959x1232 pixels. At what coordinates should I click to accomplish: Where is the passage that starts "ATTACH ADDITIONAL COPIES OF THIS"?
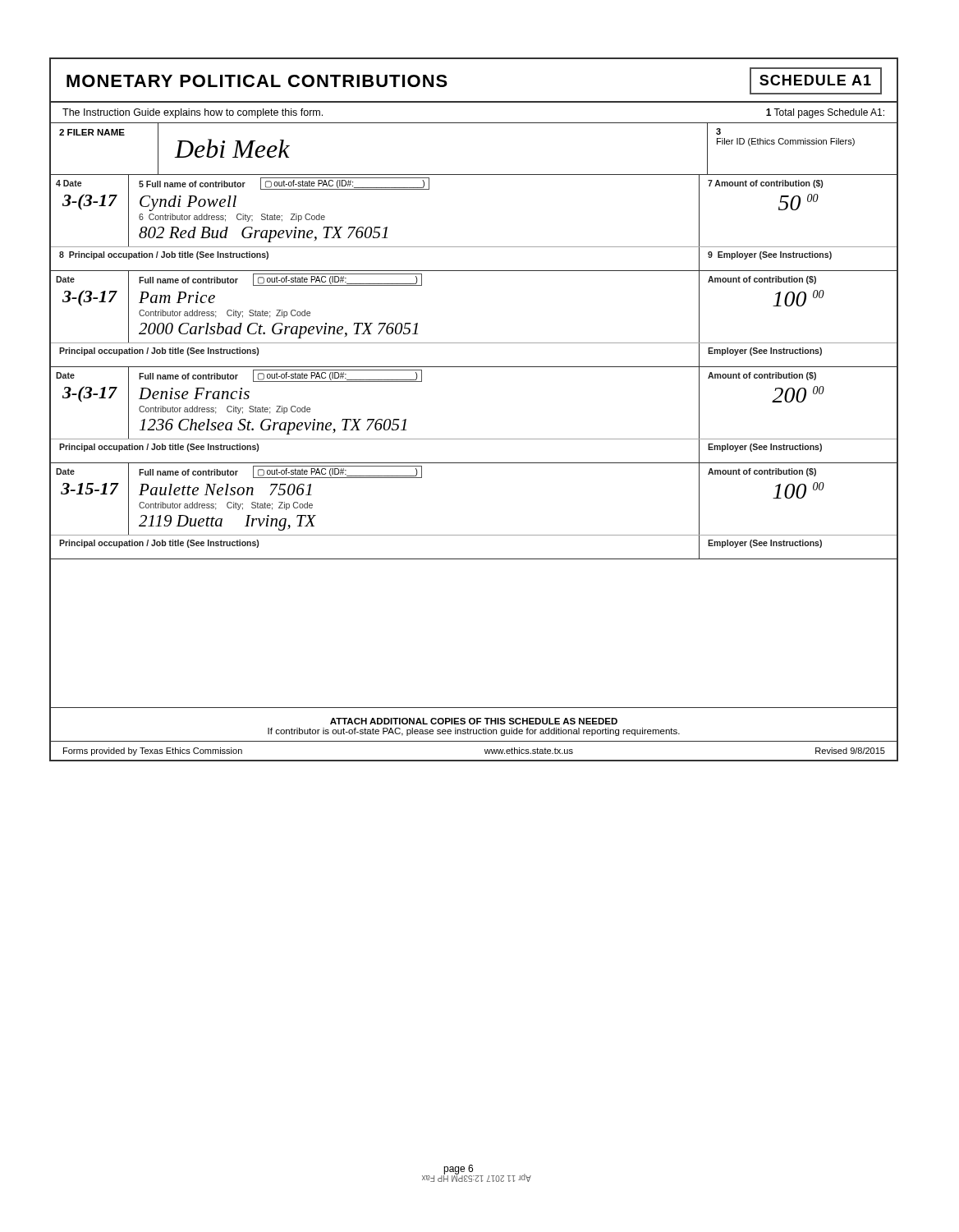coord(474,726)
